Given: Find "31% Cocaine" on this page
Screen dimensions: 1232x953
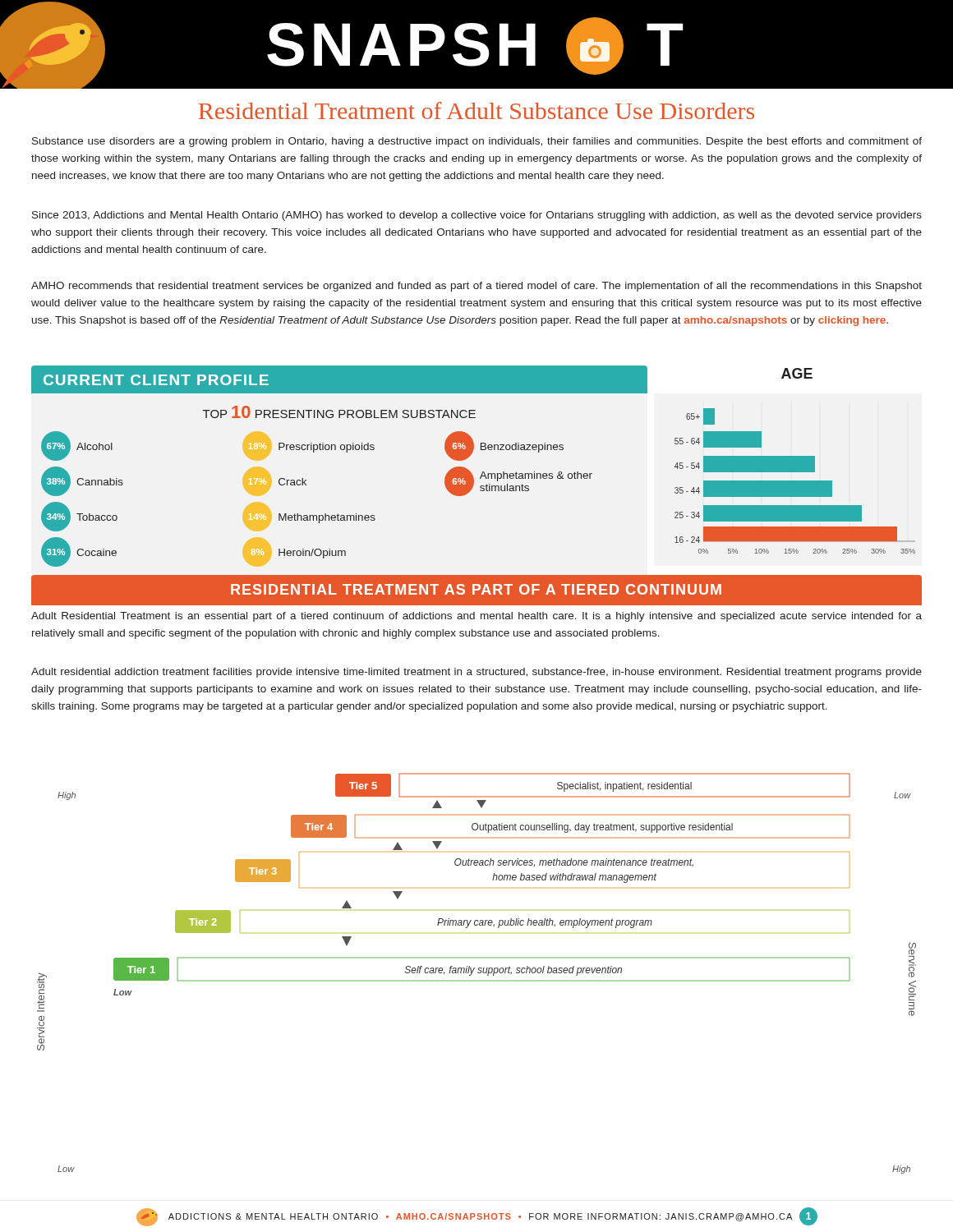Looking at the screenshot, I should (x=79, y=552).
